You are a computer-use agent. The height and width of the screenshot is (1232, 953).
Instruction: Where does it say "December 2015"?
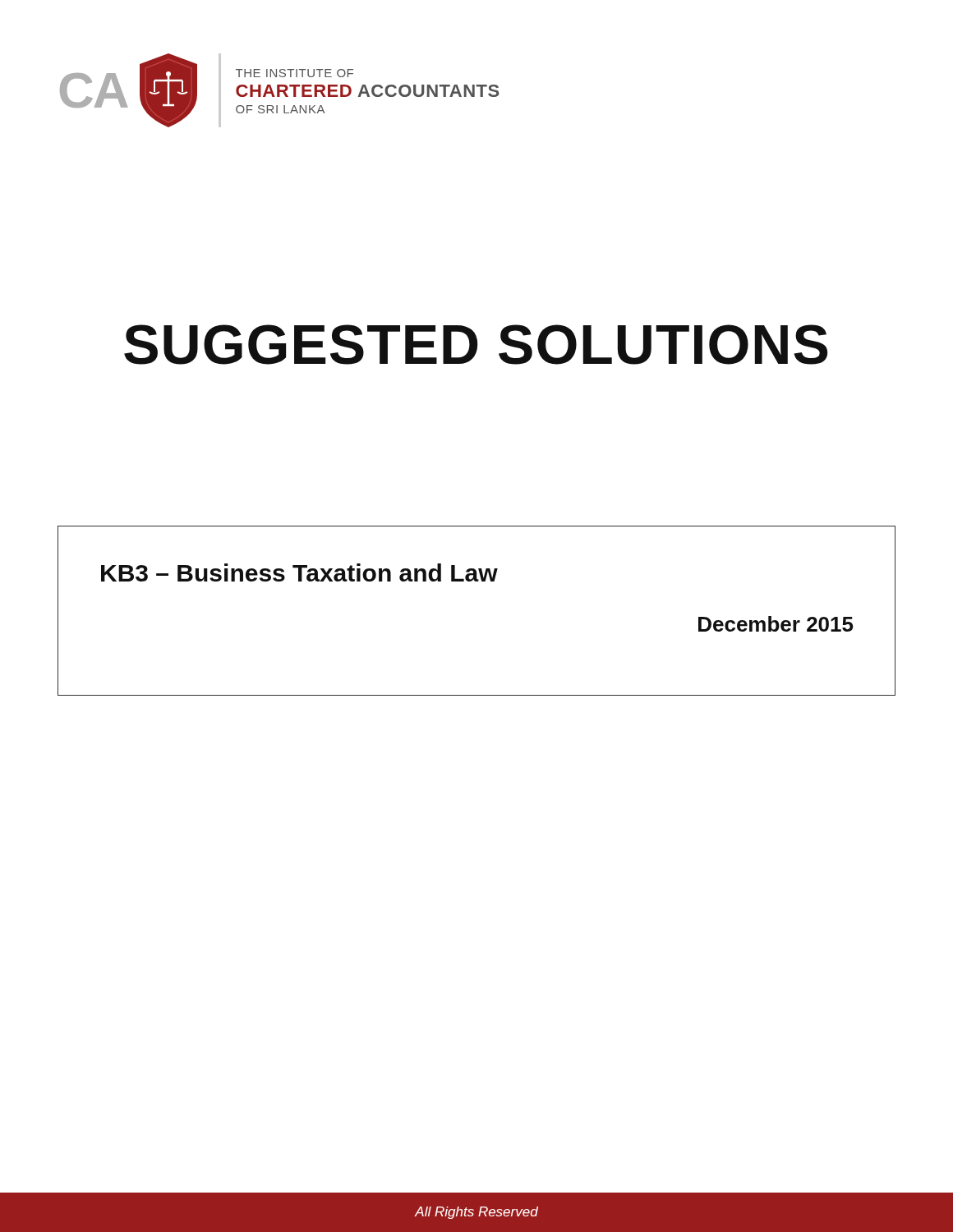click(775, 624)
